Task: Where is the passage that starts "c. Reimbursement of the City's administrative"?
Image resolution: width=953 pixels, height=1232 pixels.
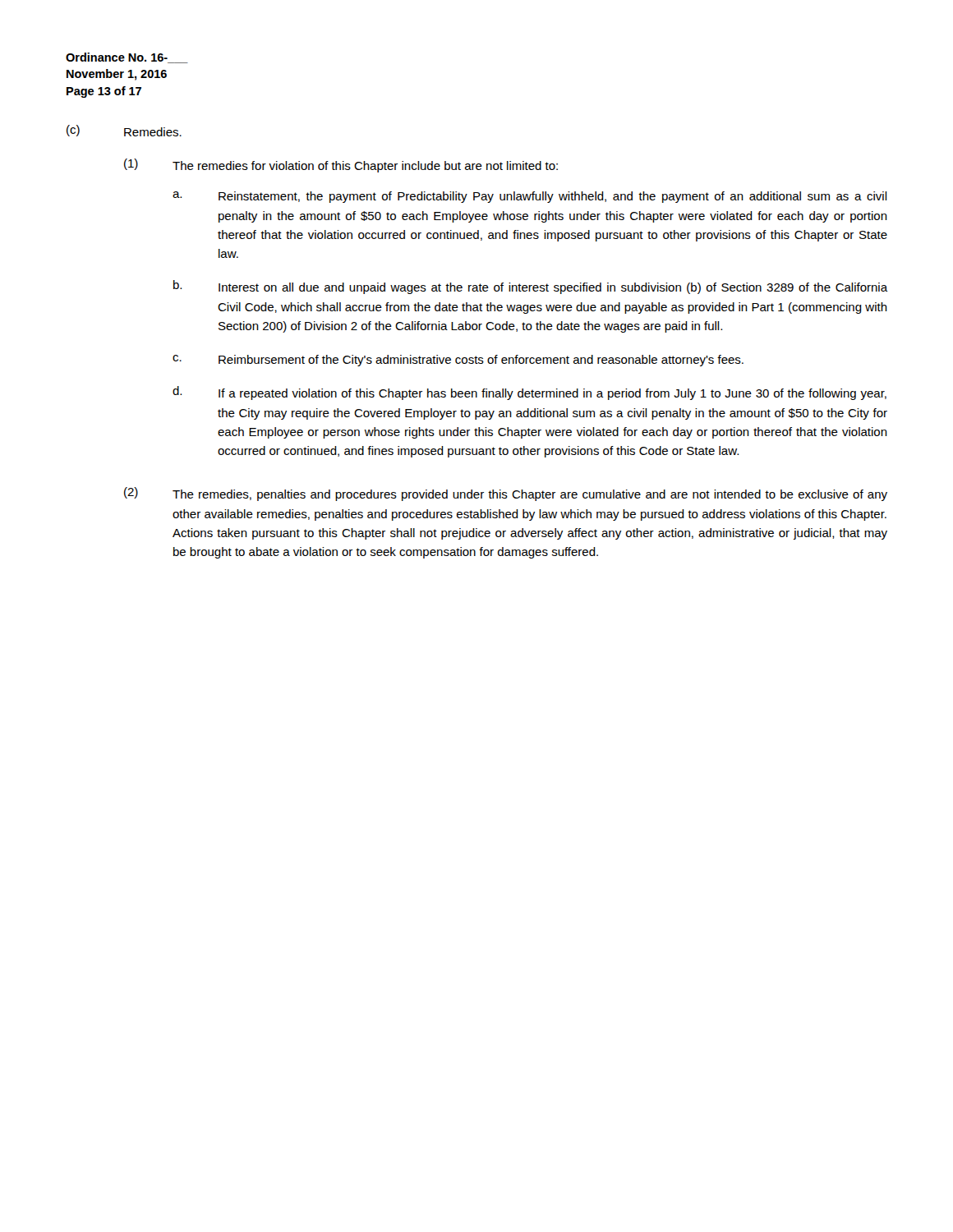Action: 530,360
